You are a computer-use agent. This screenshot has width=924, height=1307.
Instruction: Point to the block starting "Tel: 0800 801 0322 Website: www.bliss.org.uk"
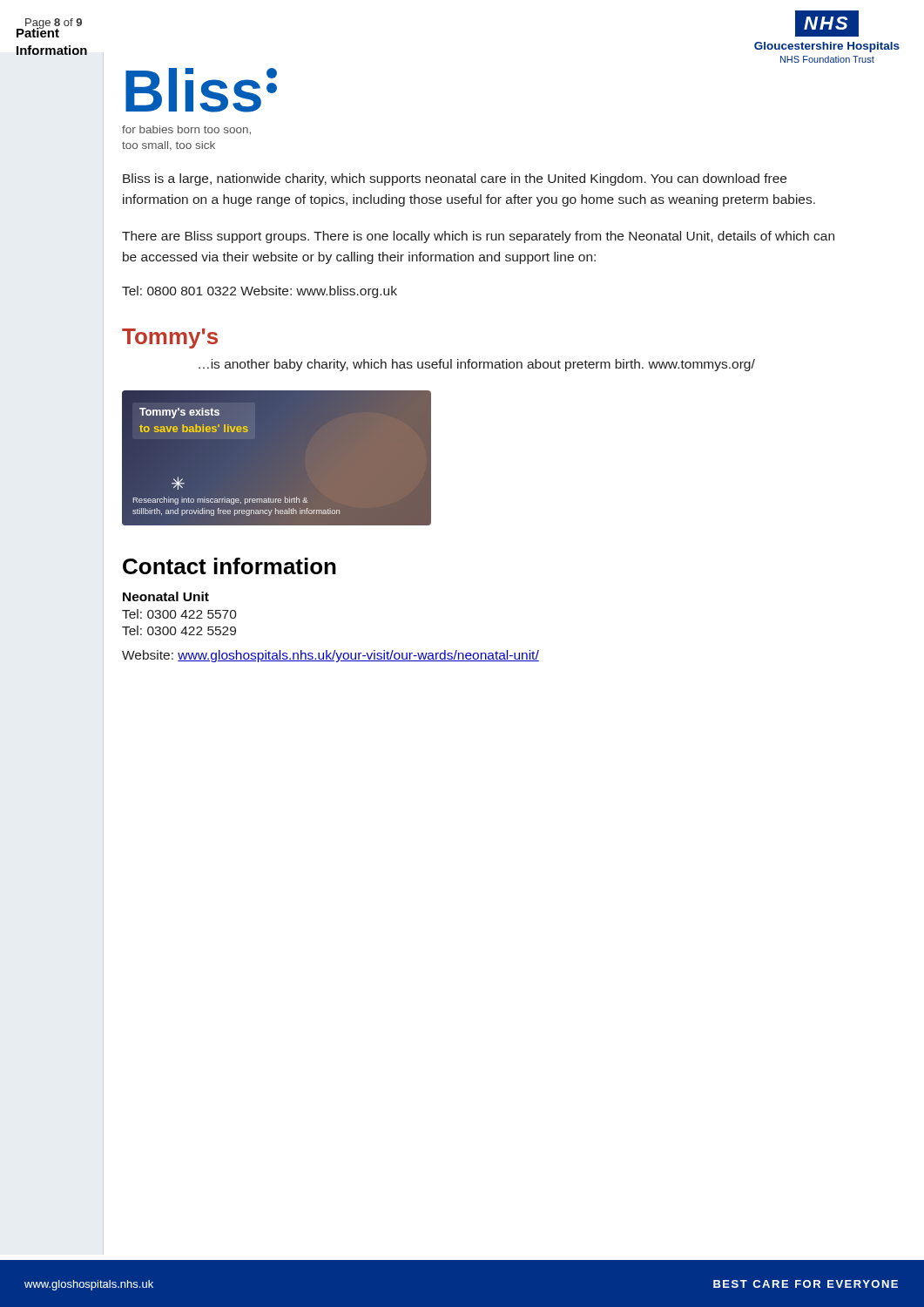click(x=260, y=291)
